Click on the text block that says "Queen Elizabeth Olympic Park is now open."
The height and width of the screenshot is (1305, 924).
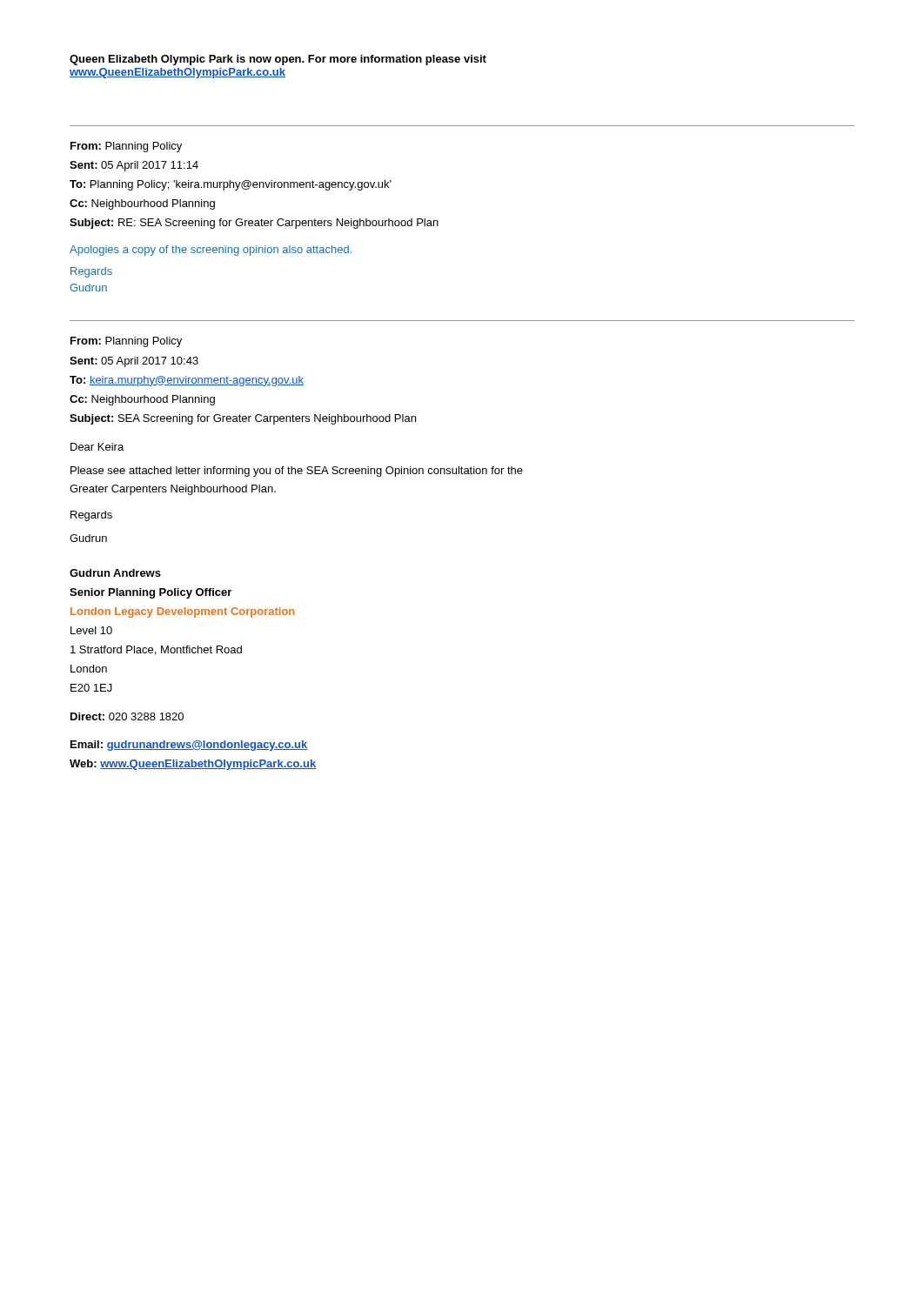tap(278, 65)
